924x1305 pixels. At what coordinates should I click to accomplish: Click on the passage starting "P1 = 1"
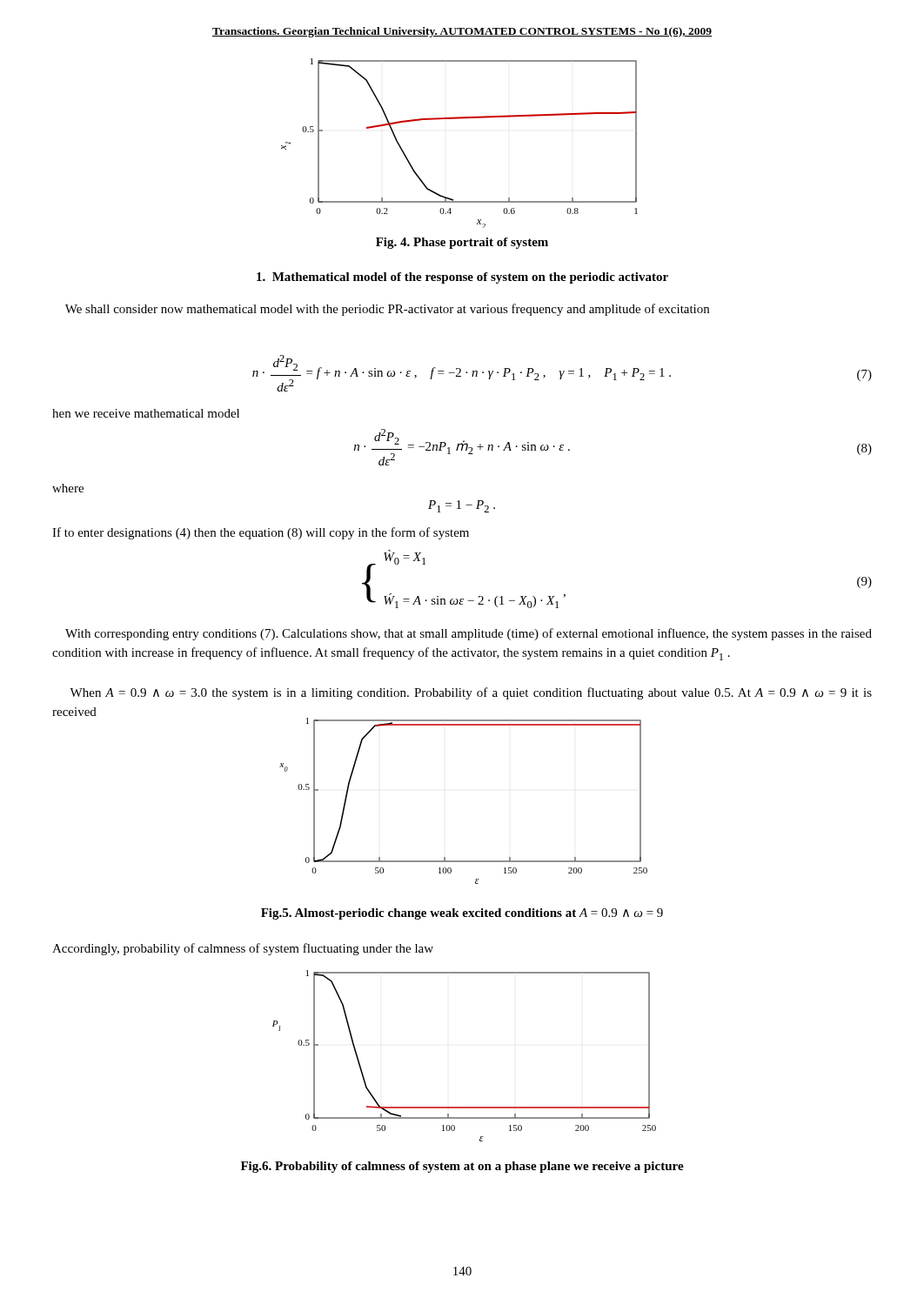coord(462,506)
